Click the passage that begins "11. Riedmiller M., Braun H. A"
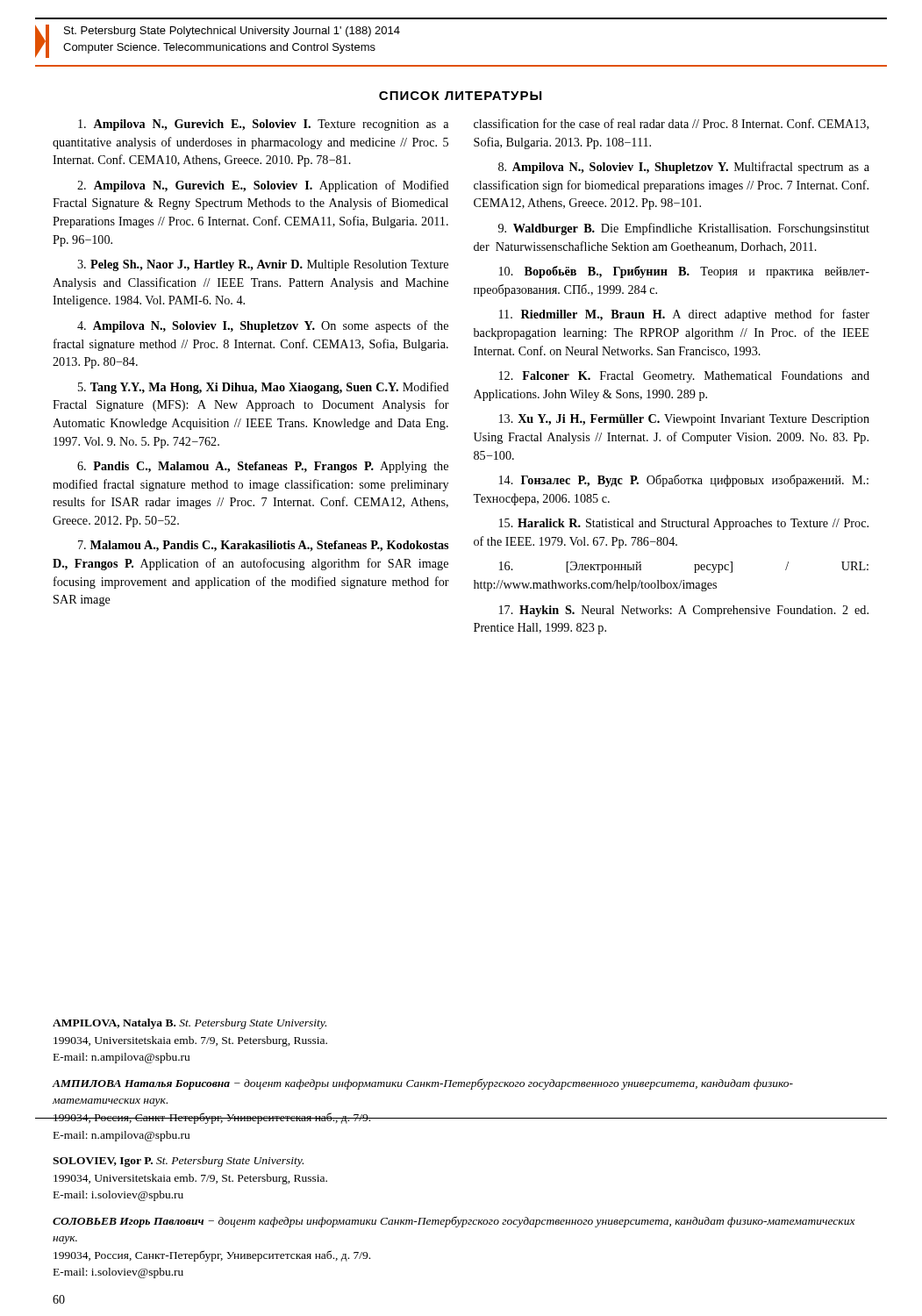The height and width of the screenshot is (1316, 922). click(x=671, y=332)
